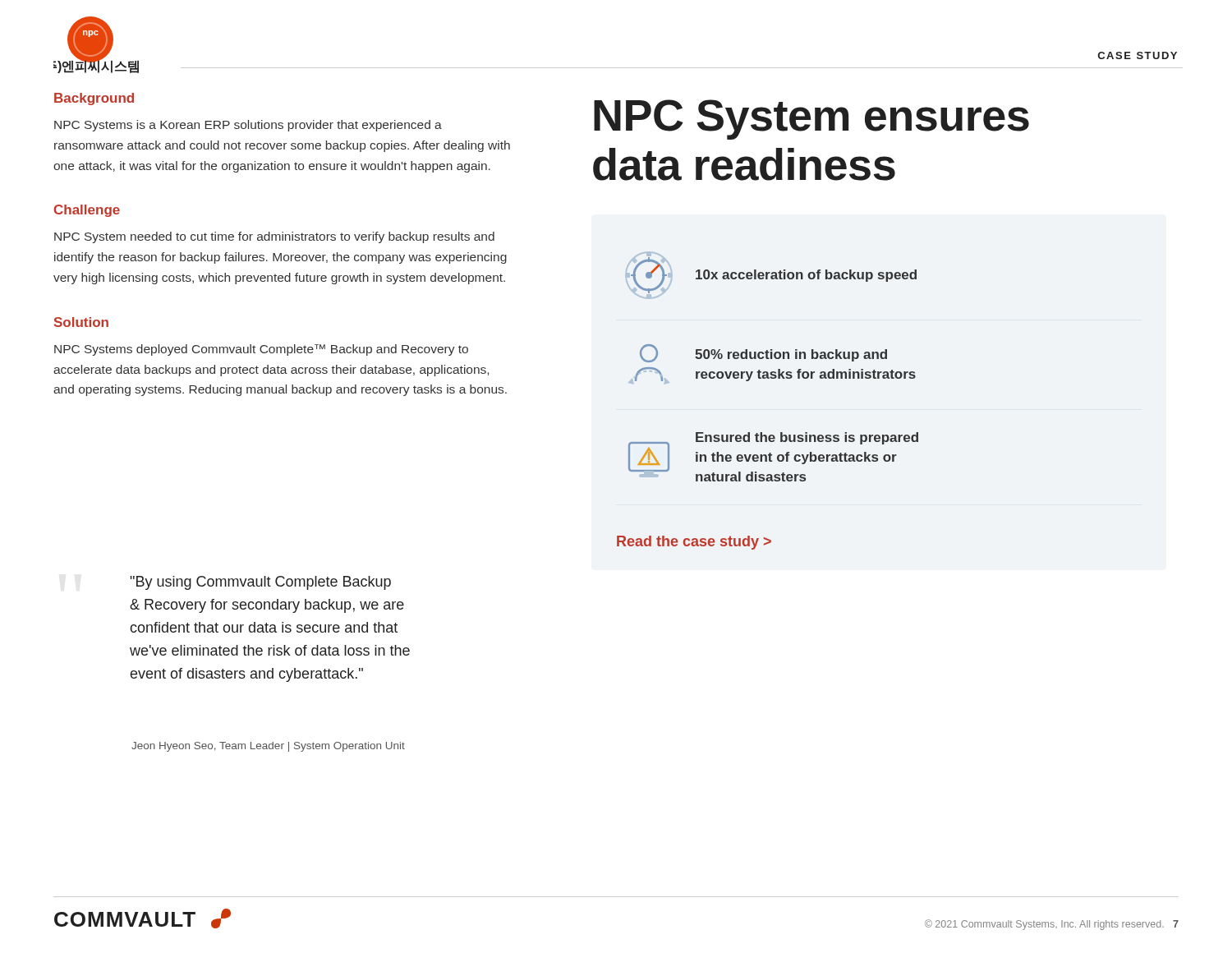1232x953 pixels.
Task: Where is the passage that starts "Read the case study"?
Action: pos(694,542)
